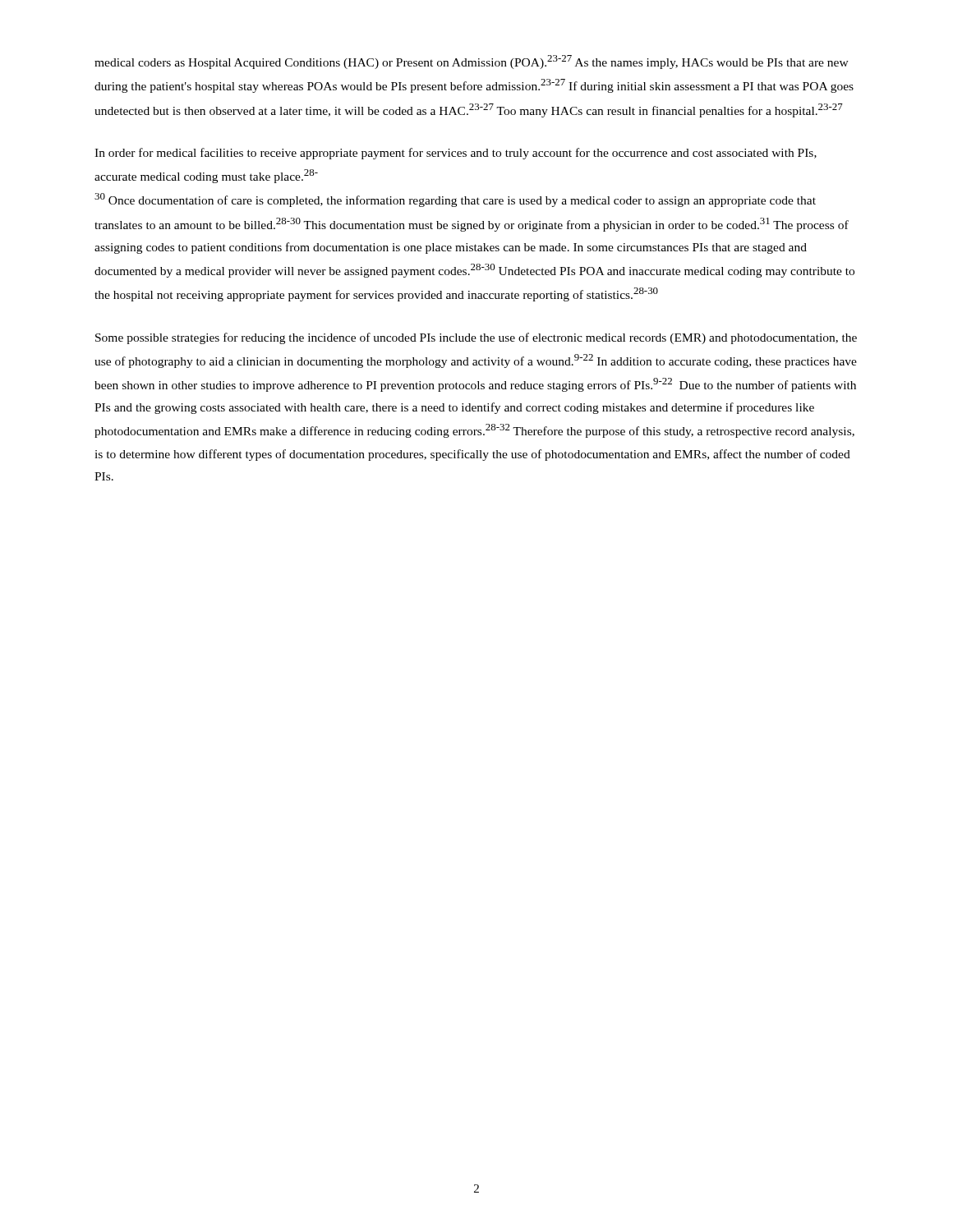953x1232 pixels.
Task: Locate the block starting "Some possible strategies for reducing the incidence"
Action: coord(476,406)
